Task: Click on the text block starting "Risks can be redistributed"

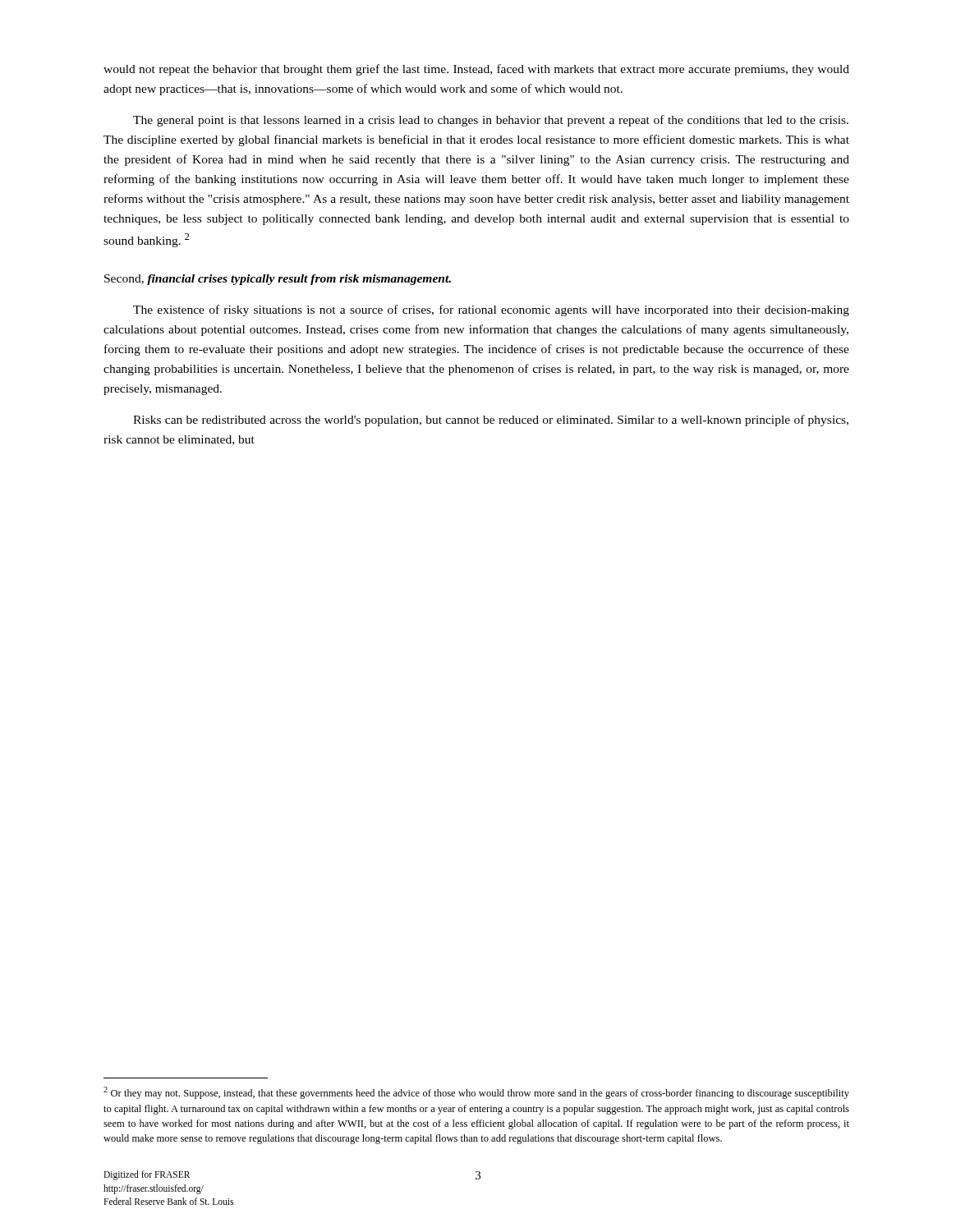Action: click(x=476, y=430)
